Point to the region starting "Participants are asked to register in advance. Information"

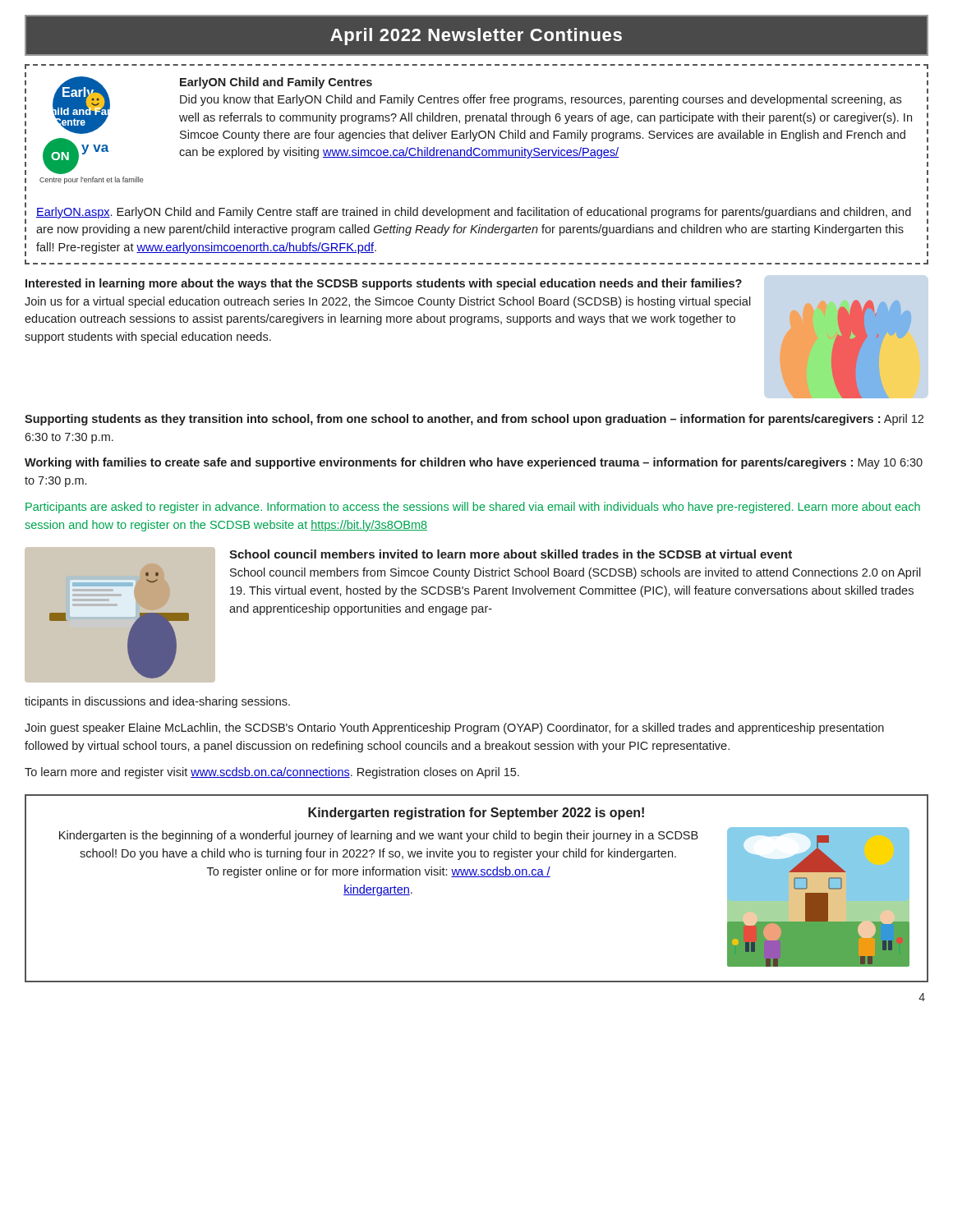(473, 516)
